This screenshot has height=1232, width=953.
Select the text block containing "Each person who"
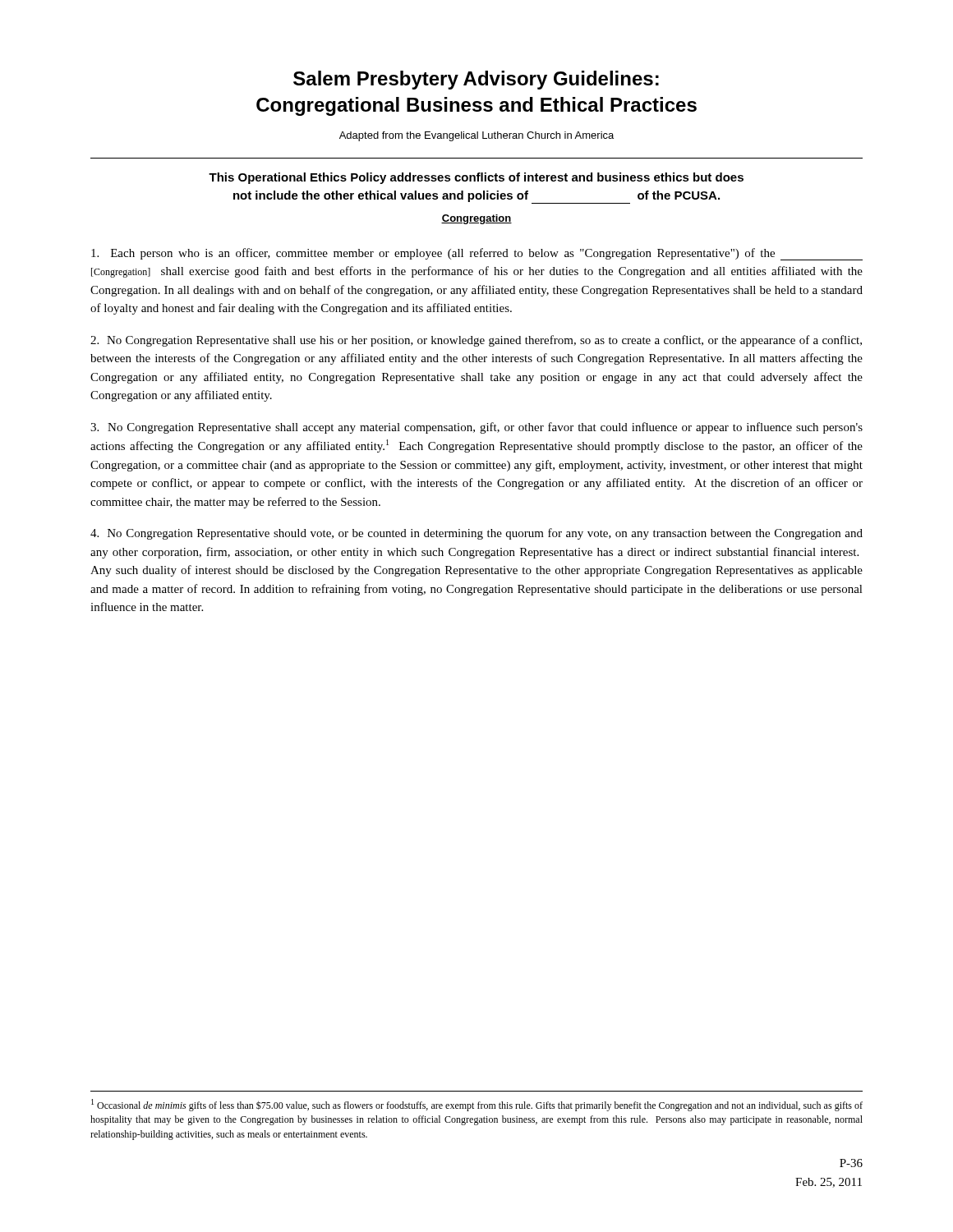tap(476, 281)
